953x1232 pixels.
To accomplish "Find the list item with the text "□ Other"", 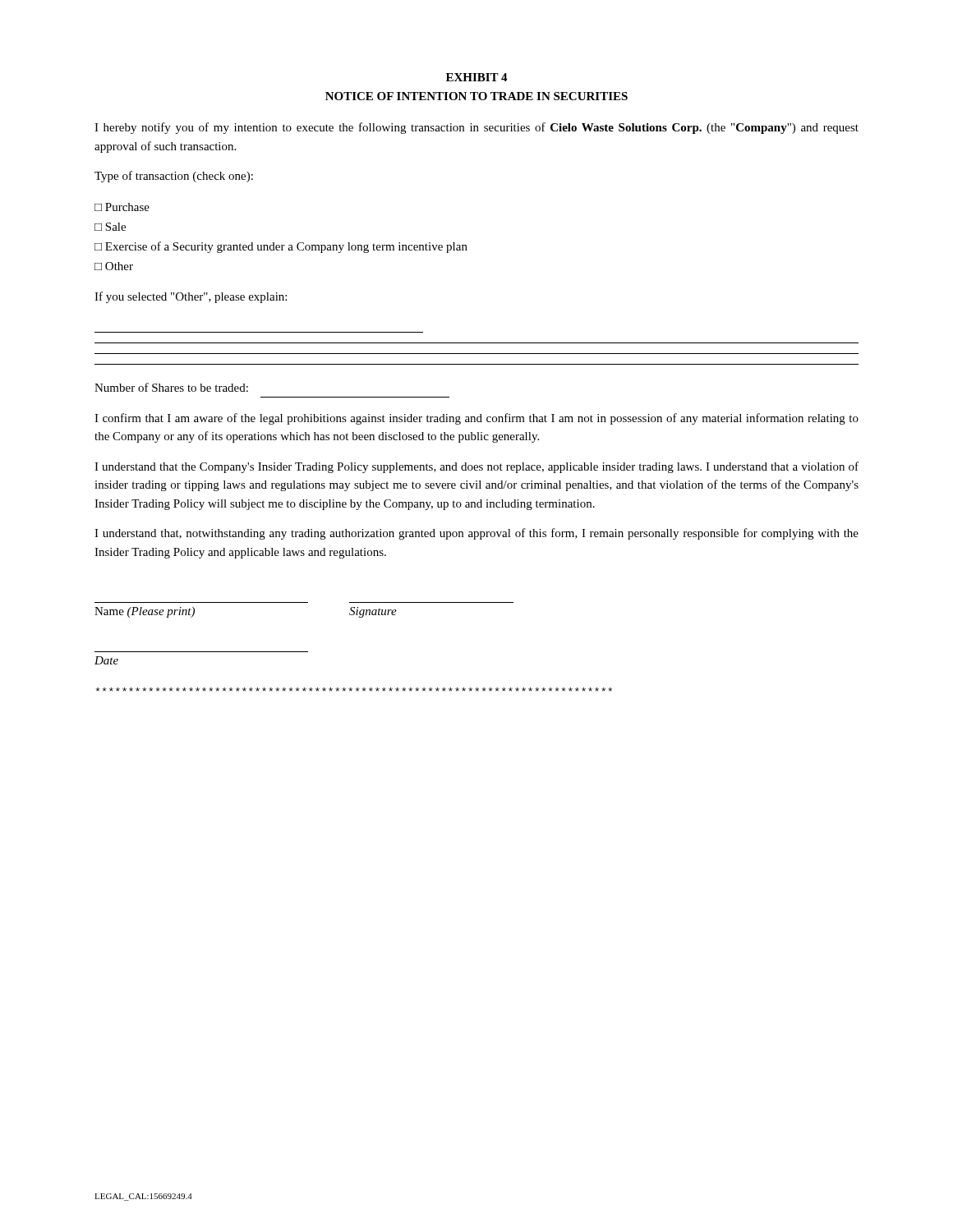I will [x=114, y=266].
